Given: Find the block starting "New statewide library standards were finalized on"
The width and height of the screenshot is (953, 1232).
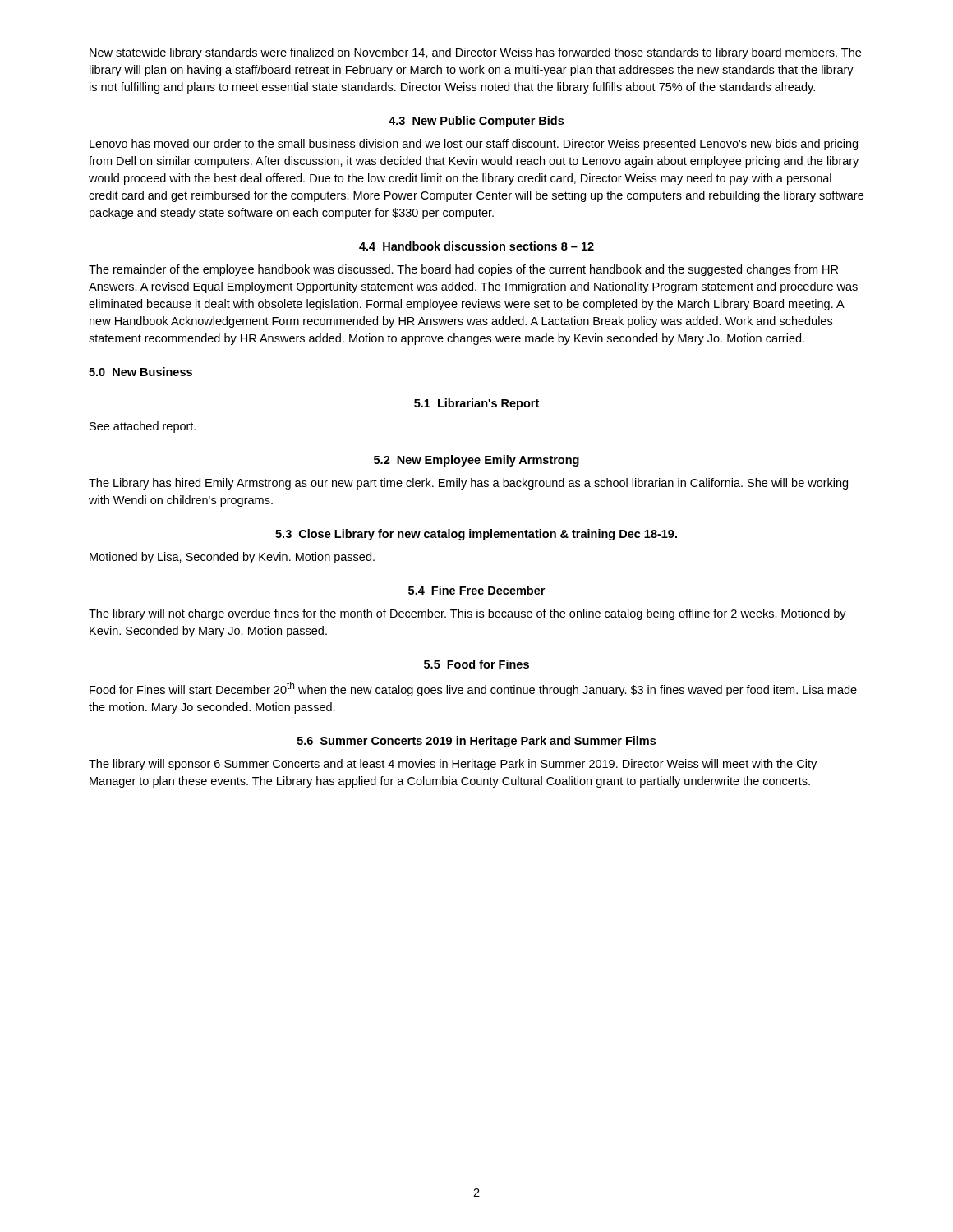Looking at the screenshot, I should [475, 70].
